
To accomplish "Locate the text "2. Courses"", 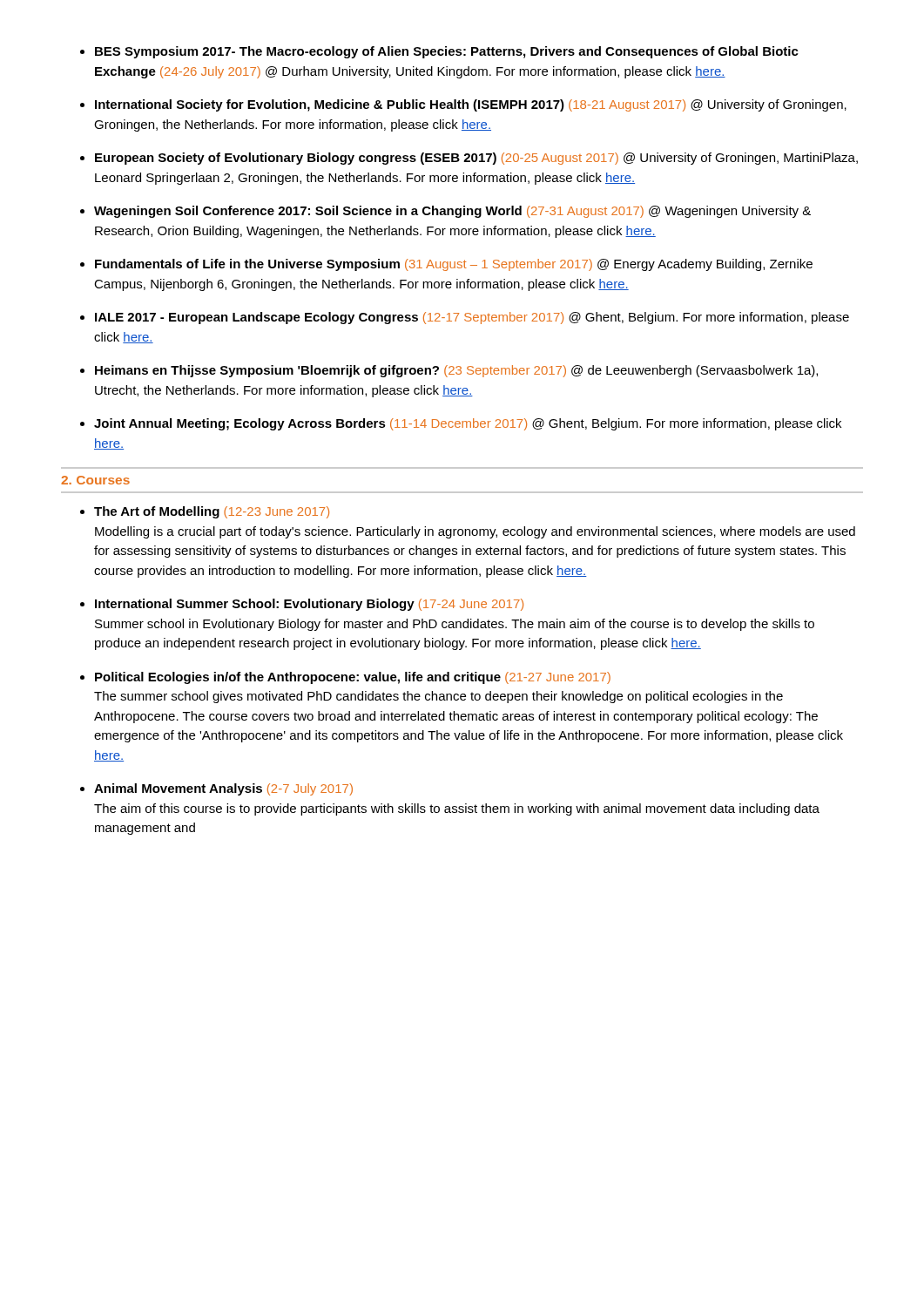I will coord(95,480).
